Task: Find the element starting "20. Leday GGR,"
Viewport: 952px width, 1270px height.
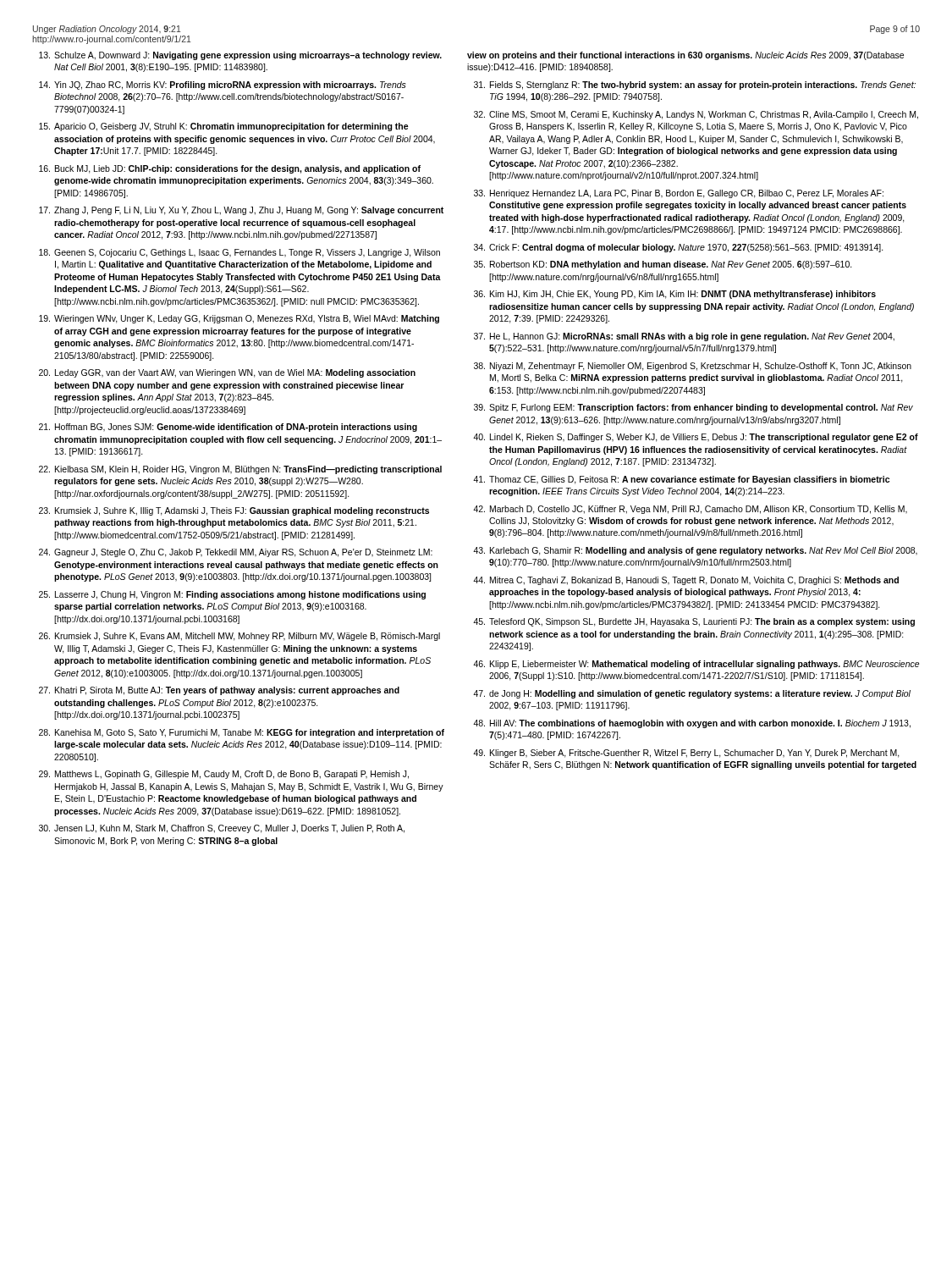Action: pos(239,391)
